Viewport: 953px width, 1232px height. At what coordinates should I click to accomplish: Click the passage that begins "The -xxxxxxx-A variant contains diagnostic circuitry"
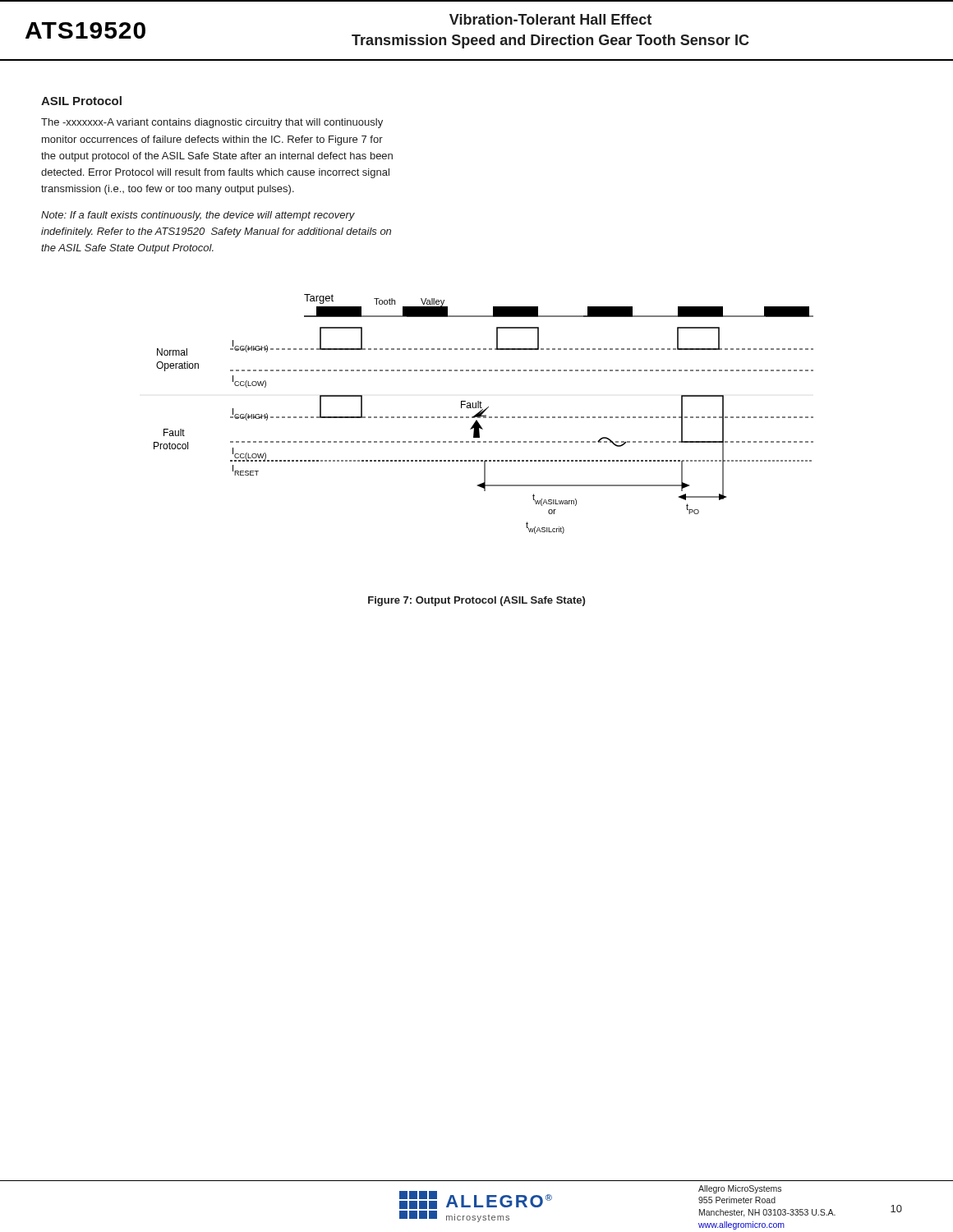click(x=217, y=155)
